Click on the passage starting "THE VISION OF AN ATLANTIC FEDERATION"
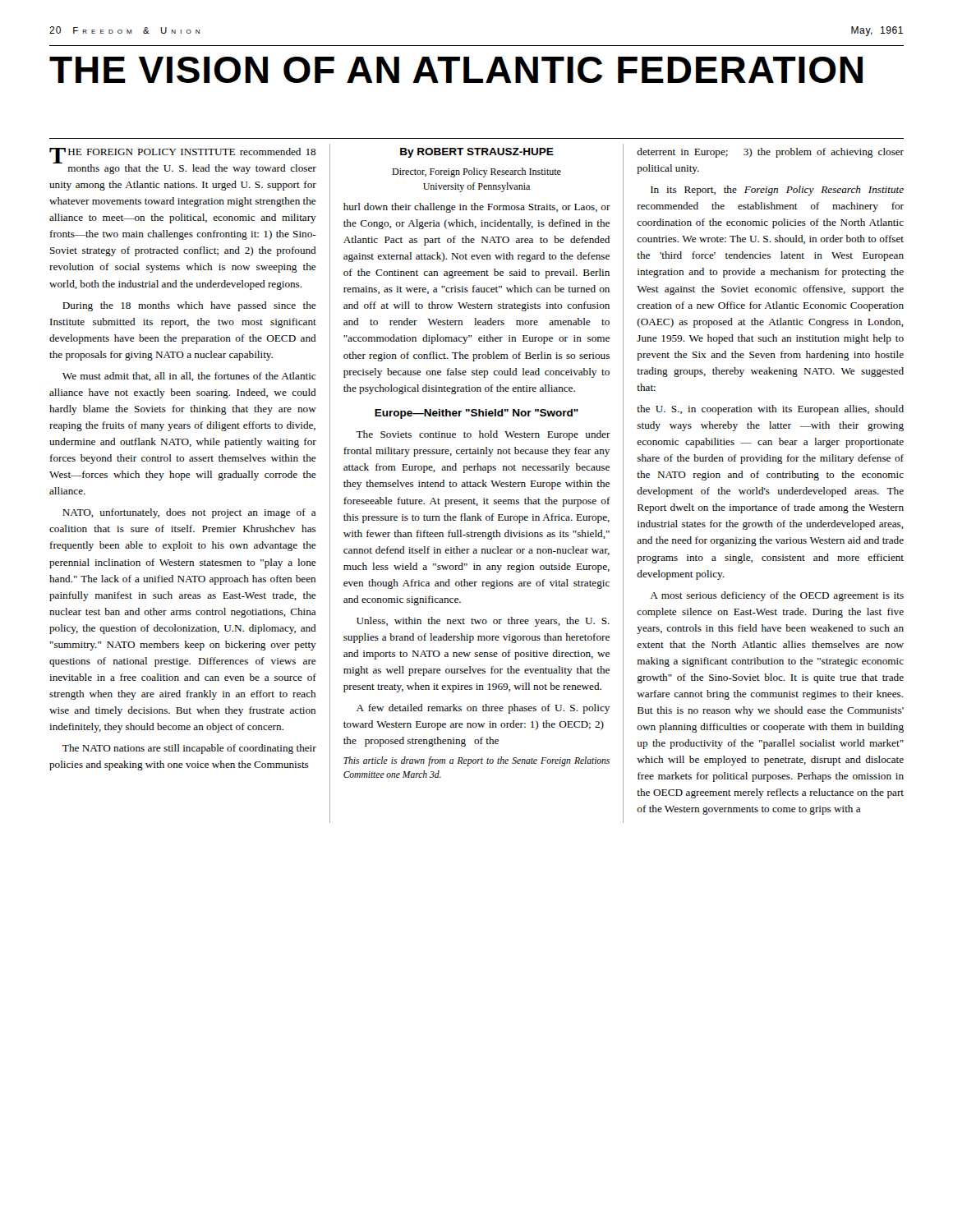Image resolution: width=953 pixels, height=1232 pixels. [476, 70]
